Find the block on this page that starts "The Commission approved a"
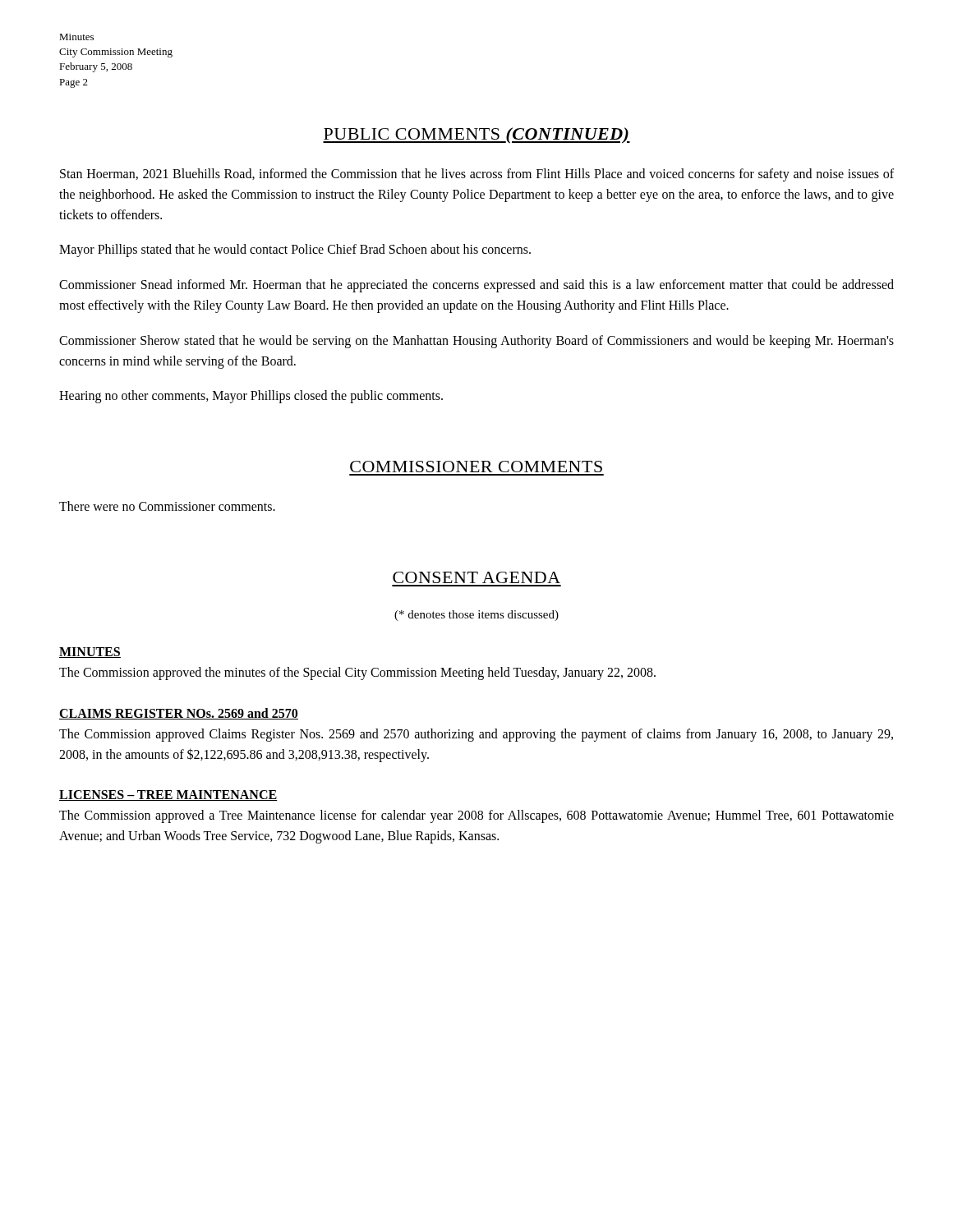953x1232 pixels. click(x=476, y=826)
